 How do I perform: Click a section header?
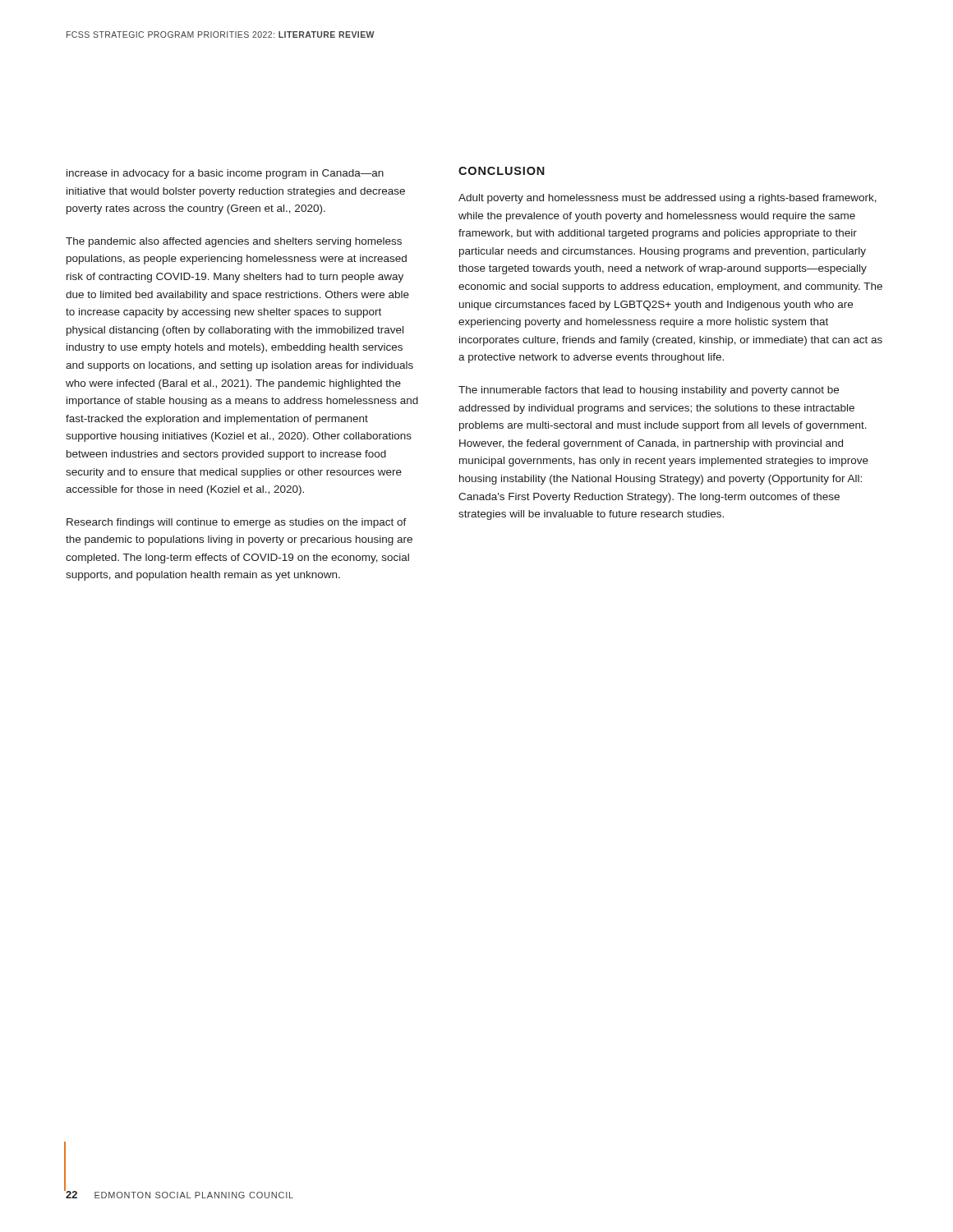502,171
